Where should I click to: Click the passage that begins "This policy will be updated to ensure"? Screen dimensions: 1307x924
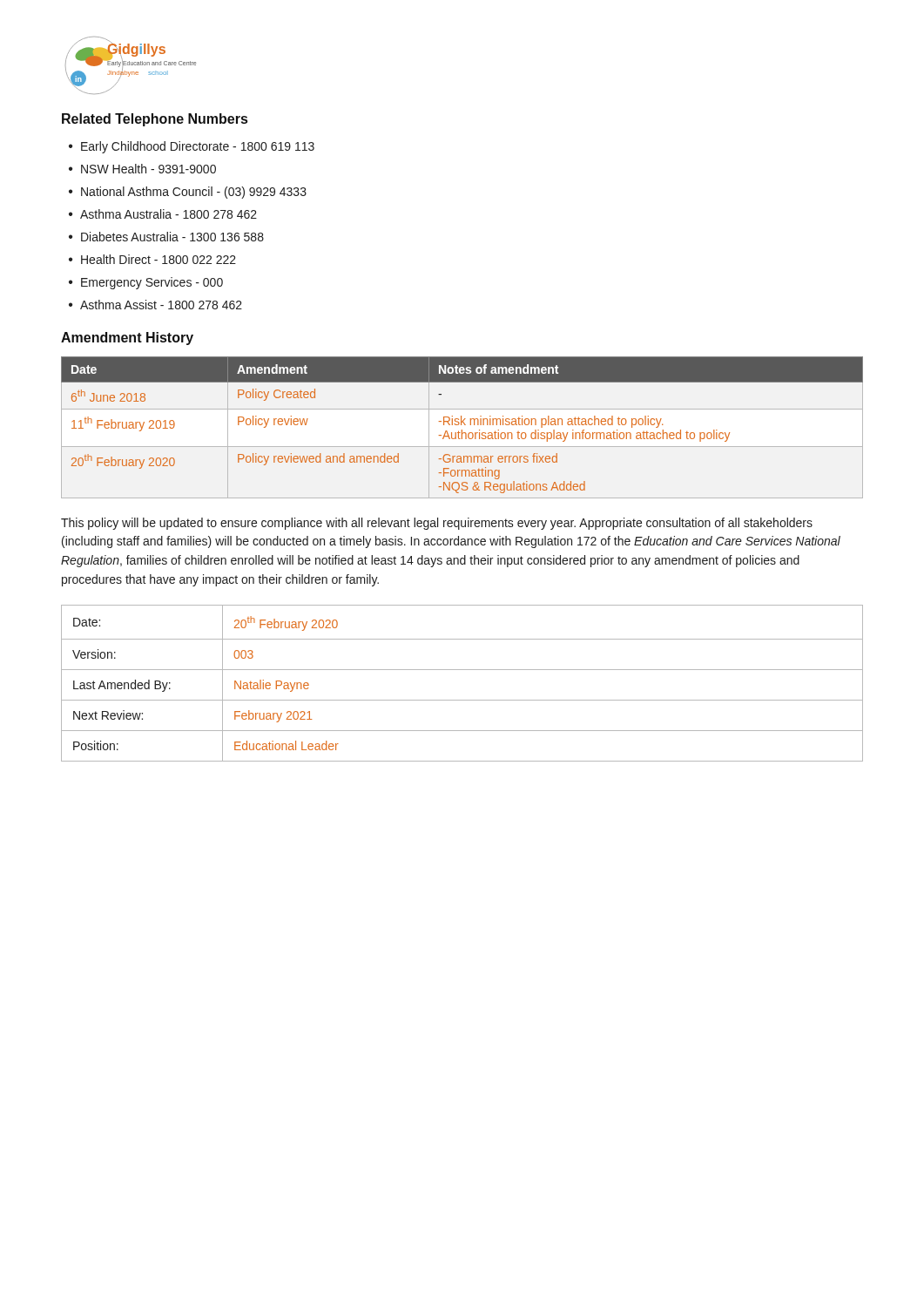(x=451, y=551)
